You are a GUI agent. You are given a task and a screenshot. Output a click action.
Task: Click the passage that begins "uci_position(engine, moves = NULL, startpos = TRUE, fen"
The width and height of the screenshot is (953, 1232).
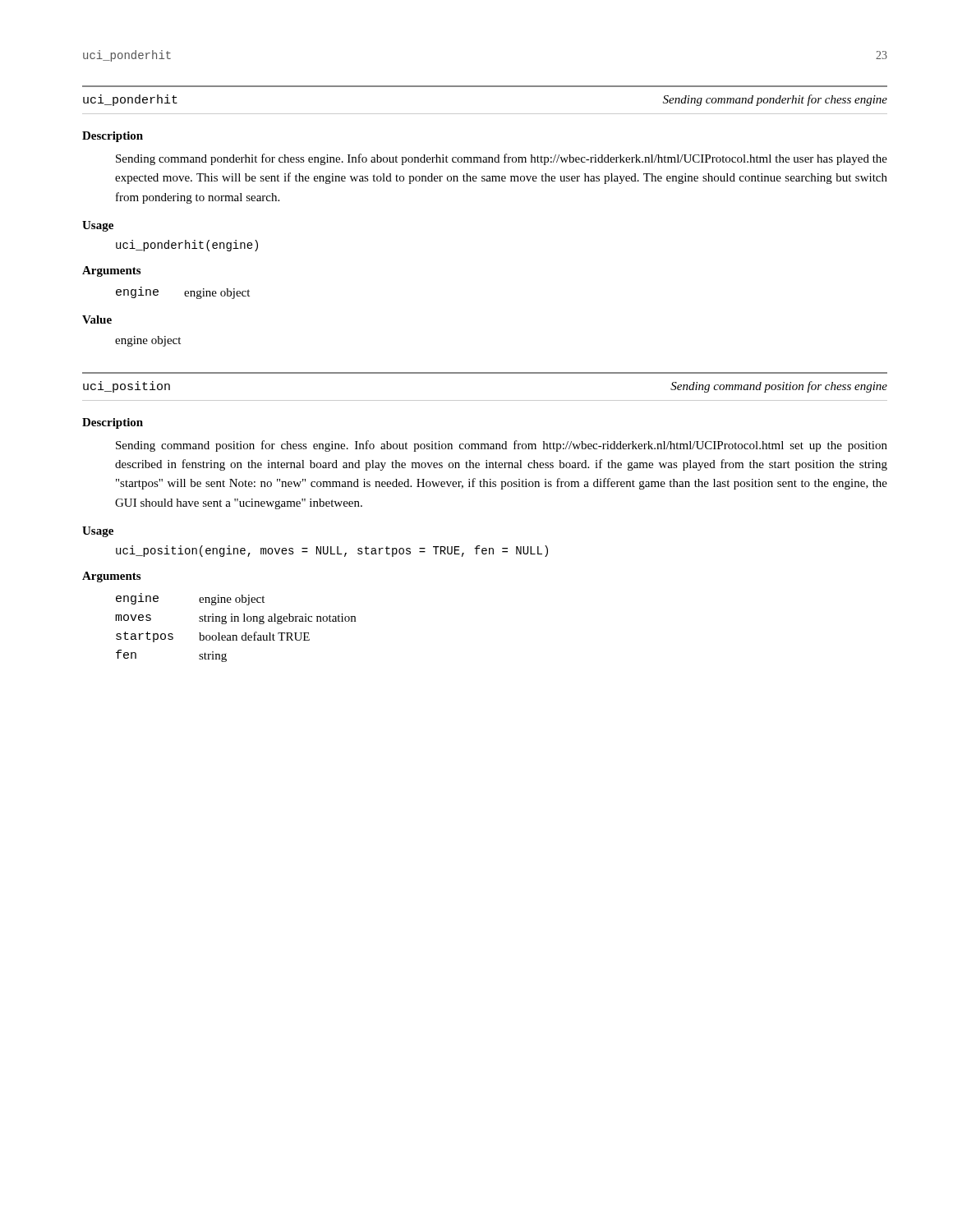click(x=332, y=551)
